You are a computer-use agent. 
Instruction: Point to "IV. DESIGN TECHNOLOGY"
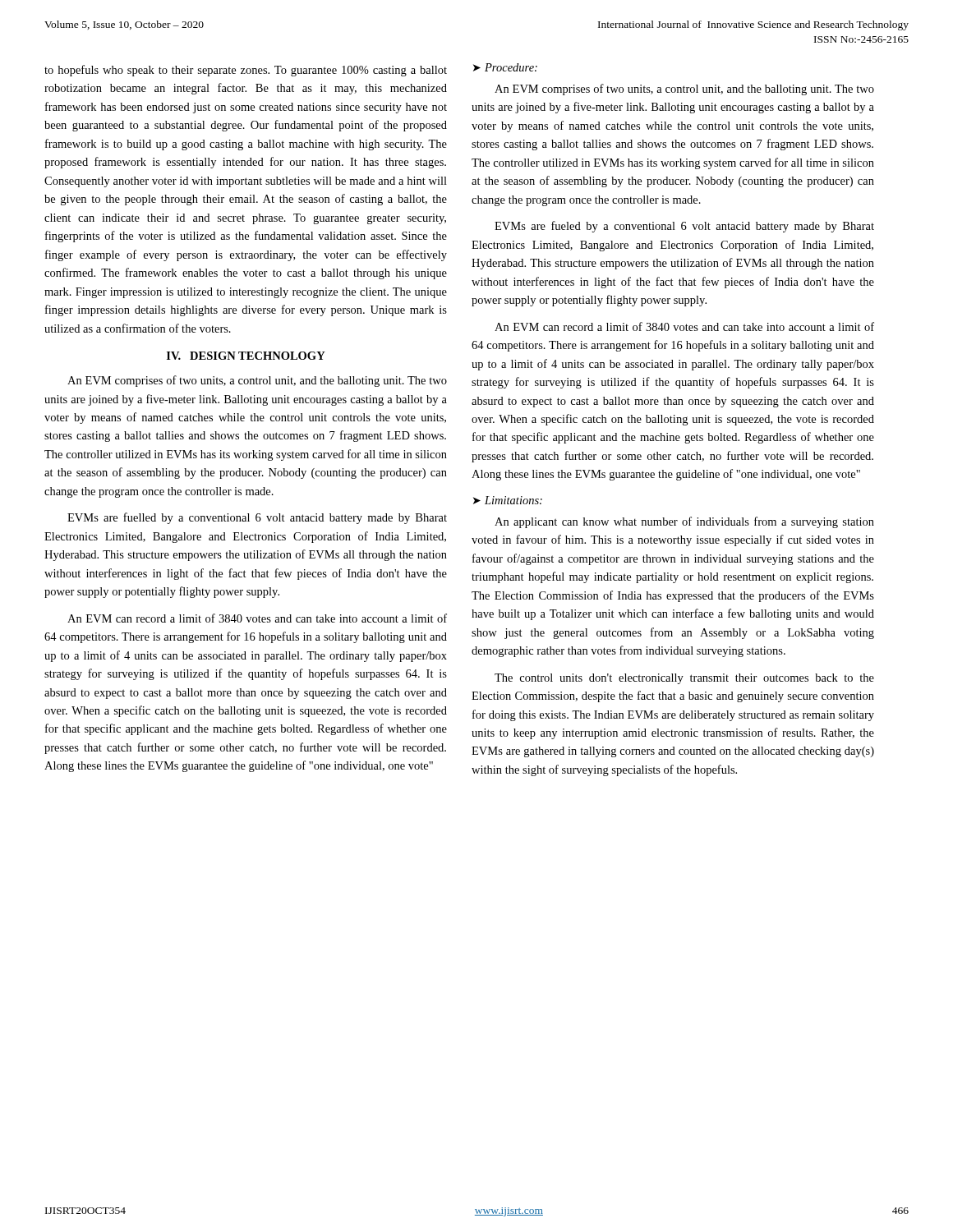coord(246,356)
